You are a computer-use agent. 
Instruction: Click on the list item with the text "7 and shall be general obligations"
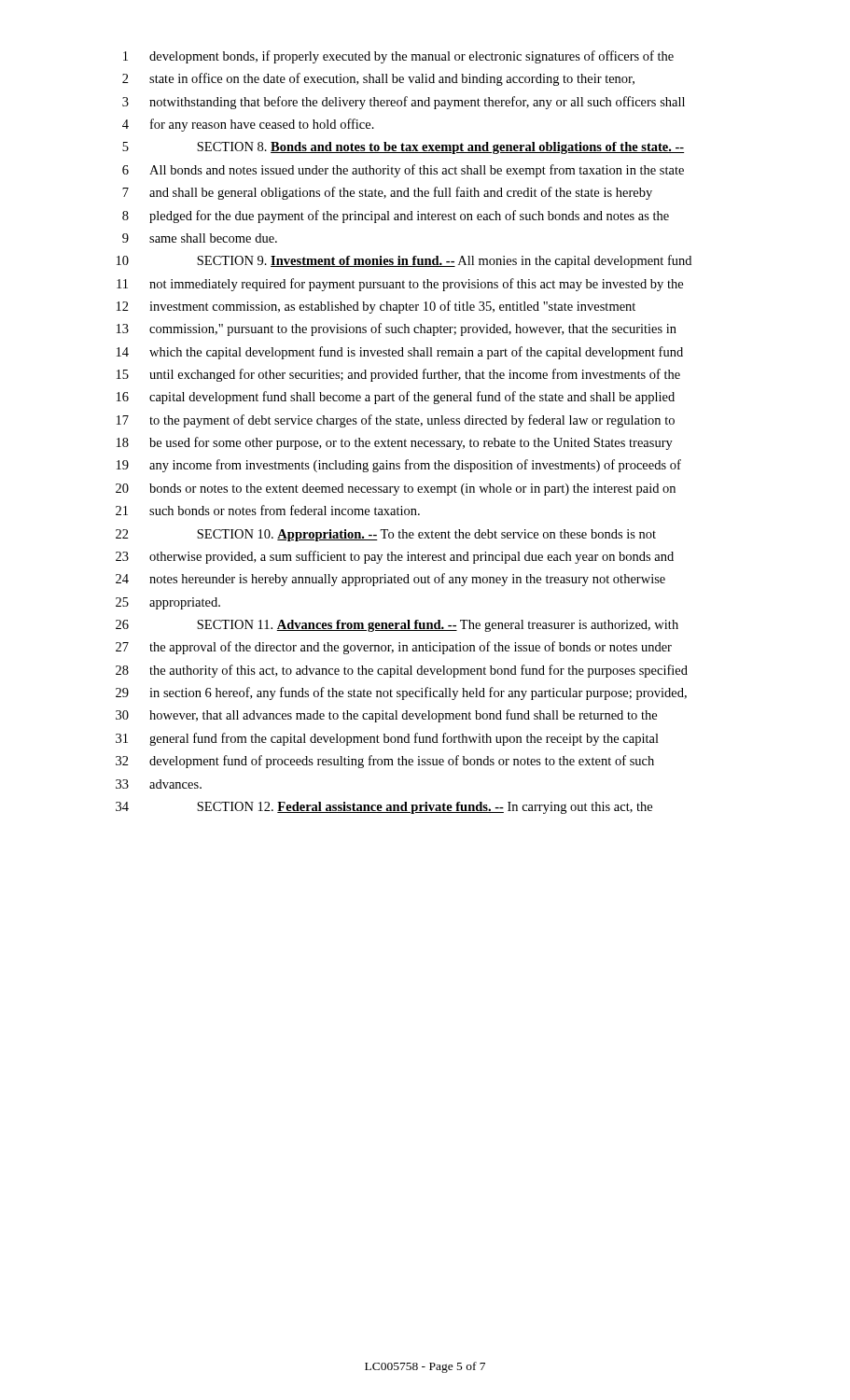pos(440,193)
